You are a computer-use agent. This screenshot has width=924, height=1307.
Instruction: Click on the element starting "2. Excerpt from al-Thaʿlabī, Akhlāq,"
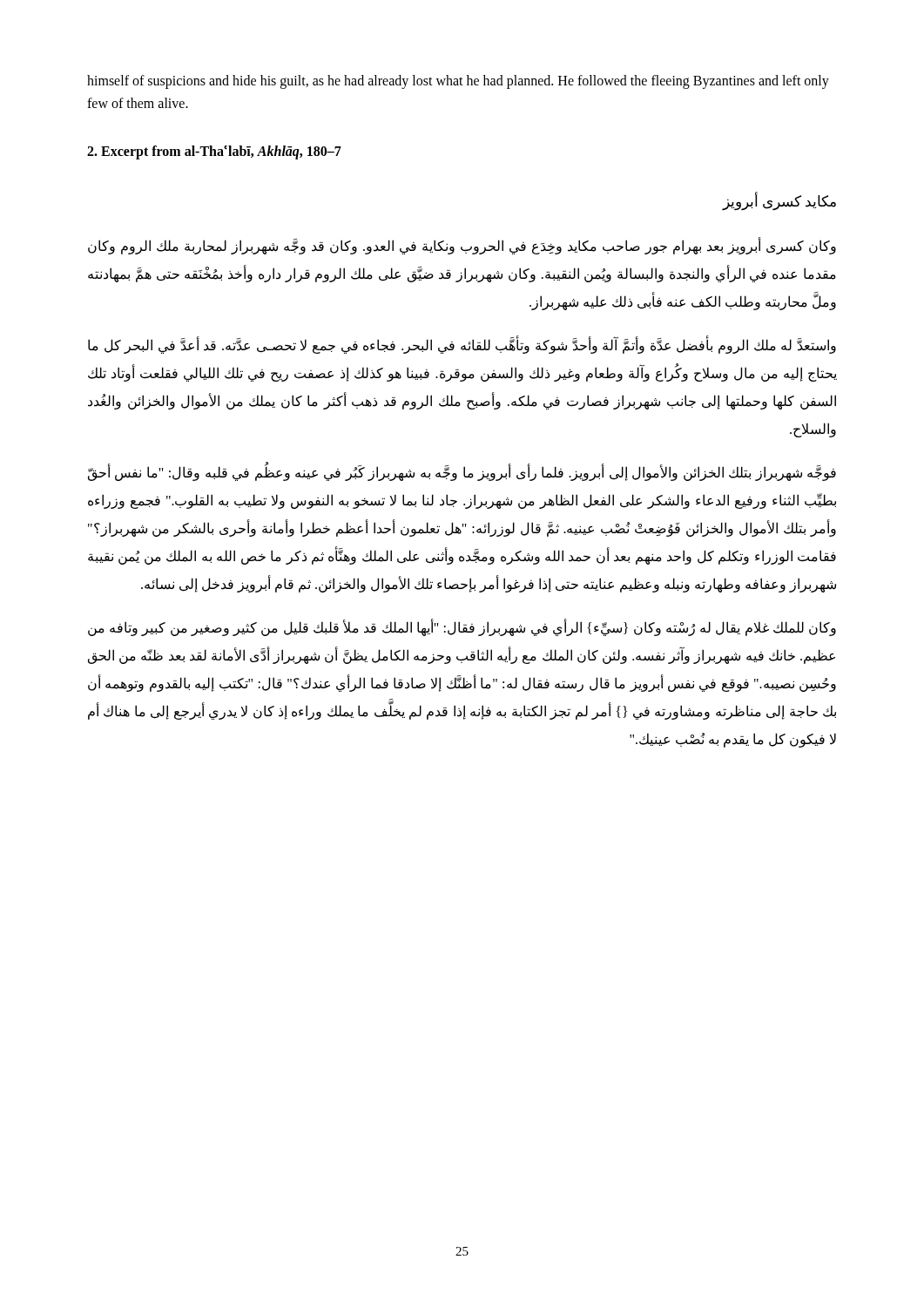coord(214,151)
